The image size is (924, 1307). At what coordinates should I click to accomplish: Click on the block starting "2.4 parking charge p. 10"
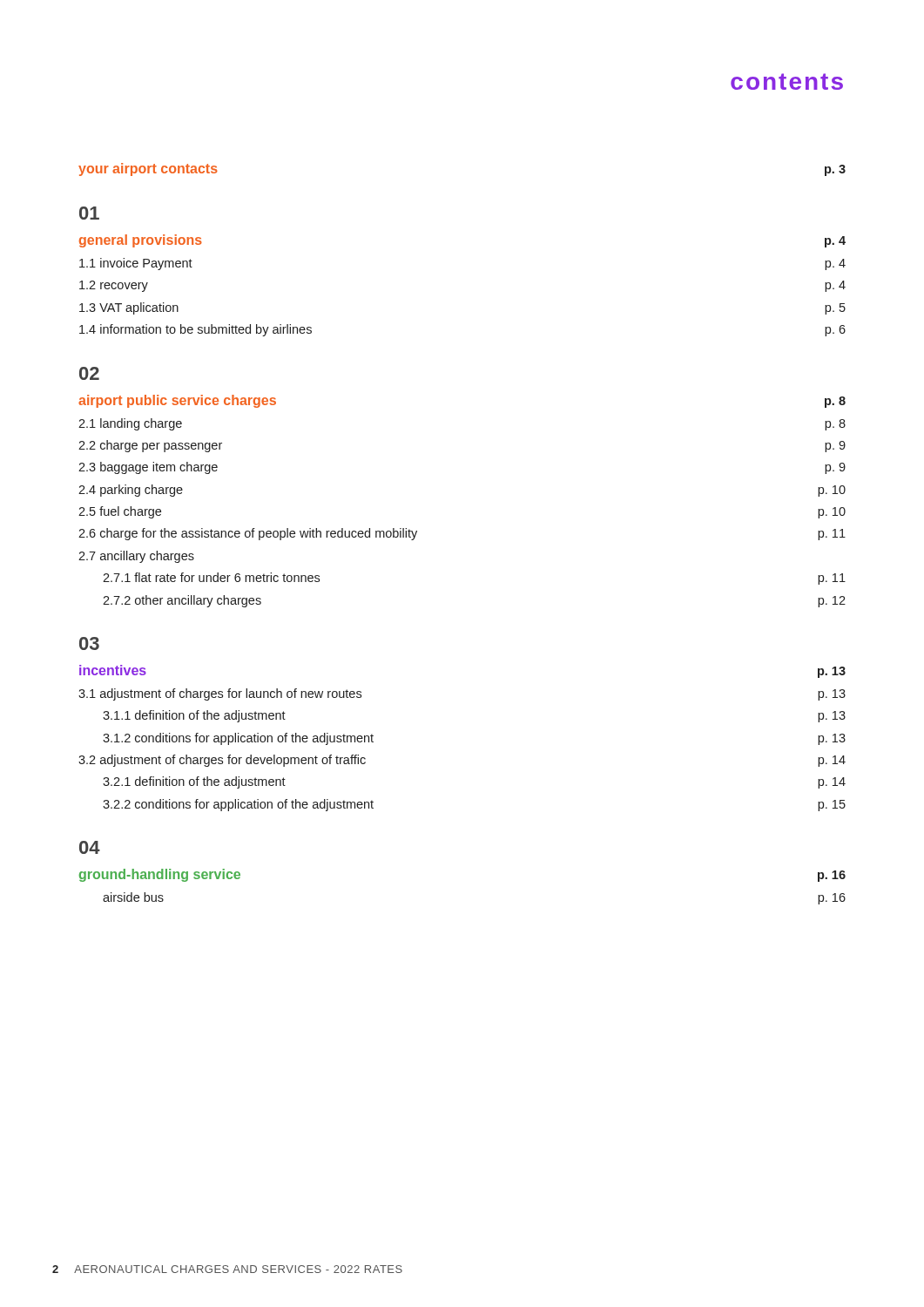point(128,490)
